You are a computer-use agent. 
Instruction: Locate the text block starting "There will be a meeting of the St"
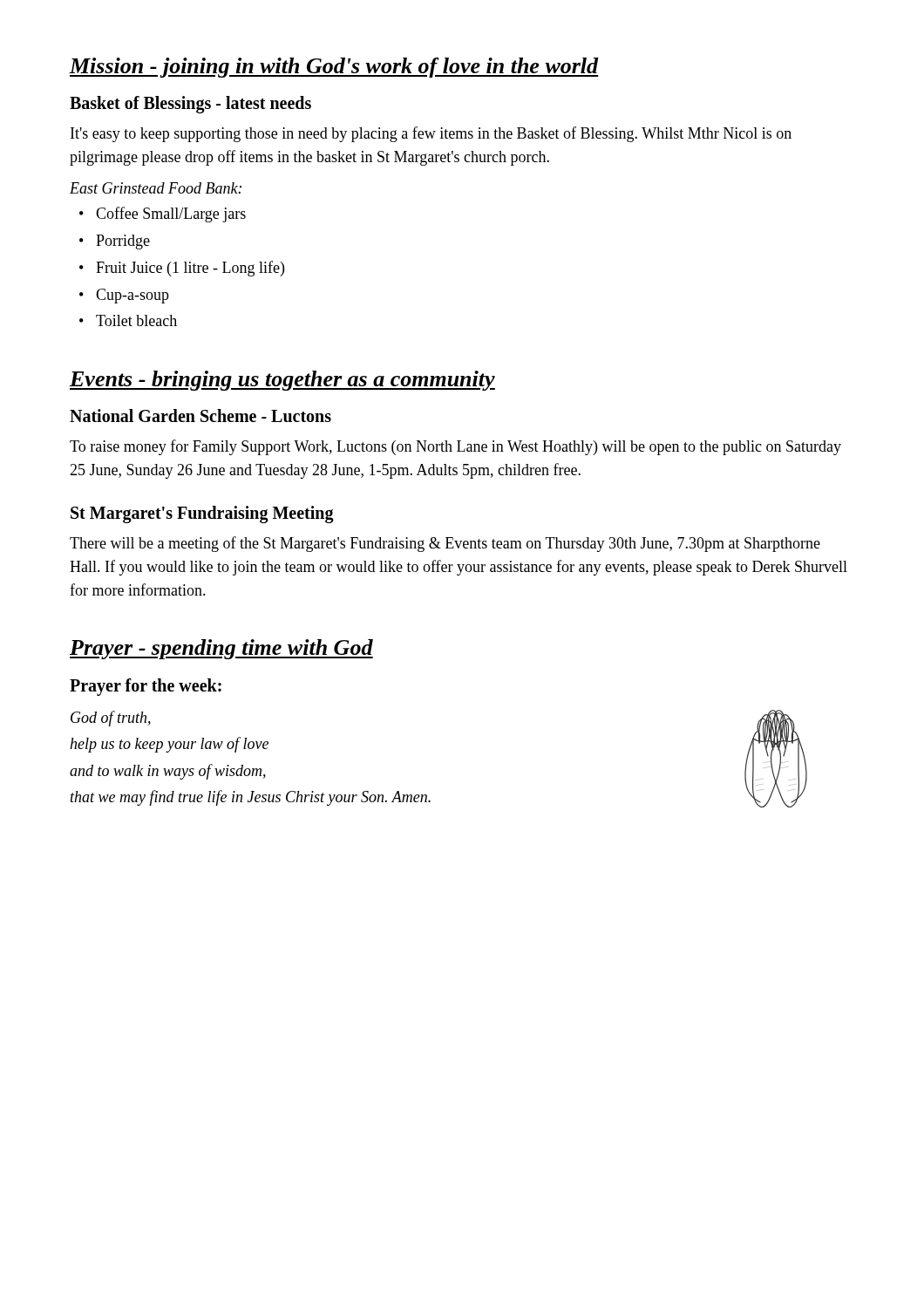458,567
